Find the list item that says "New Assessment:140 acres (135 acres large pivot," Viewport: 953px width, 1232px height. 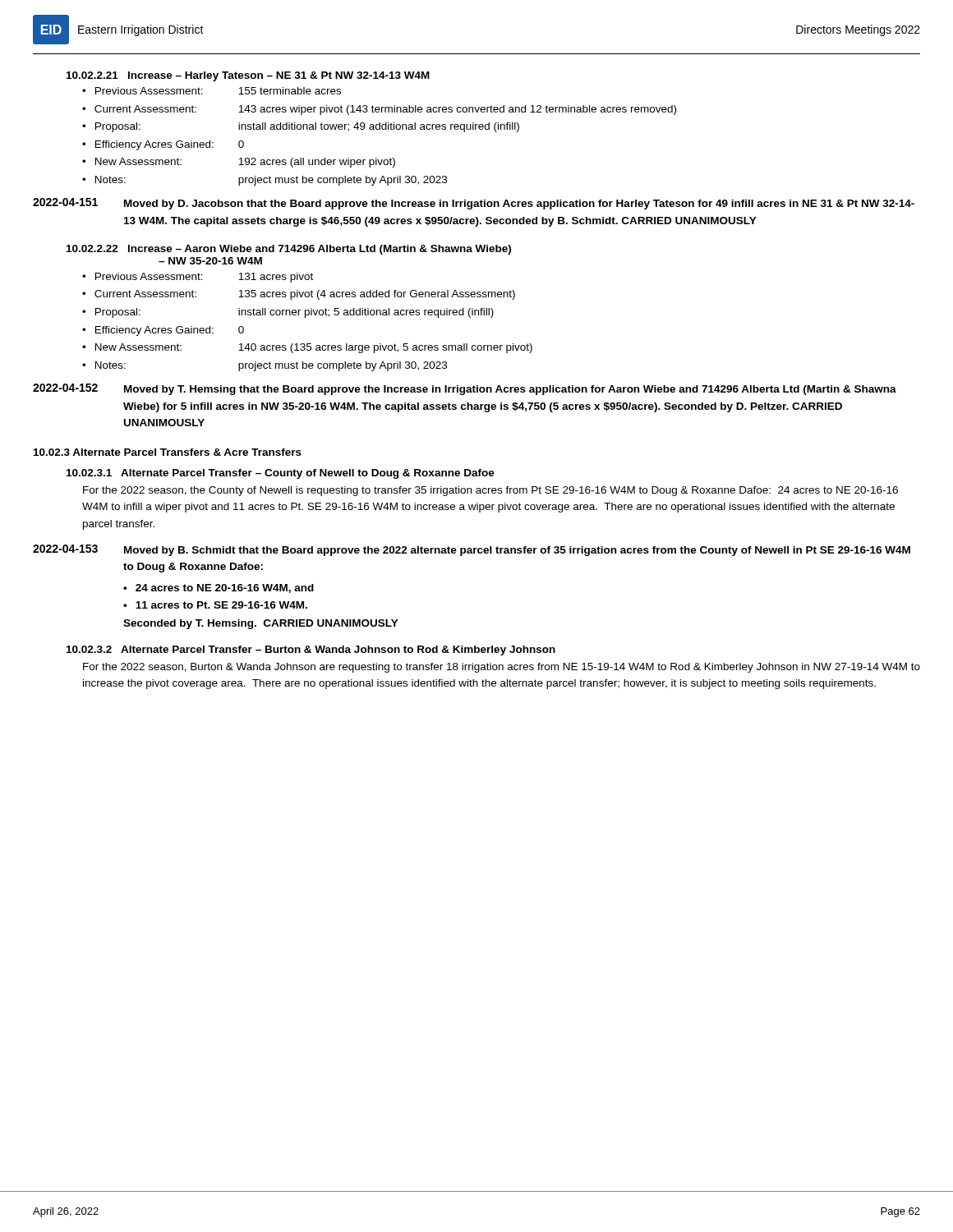tap(507, 347)
